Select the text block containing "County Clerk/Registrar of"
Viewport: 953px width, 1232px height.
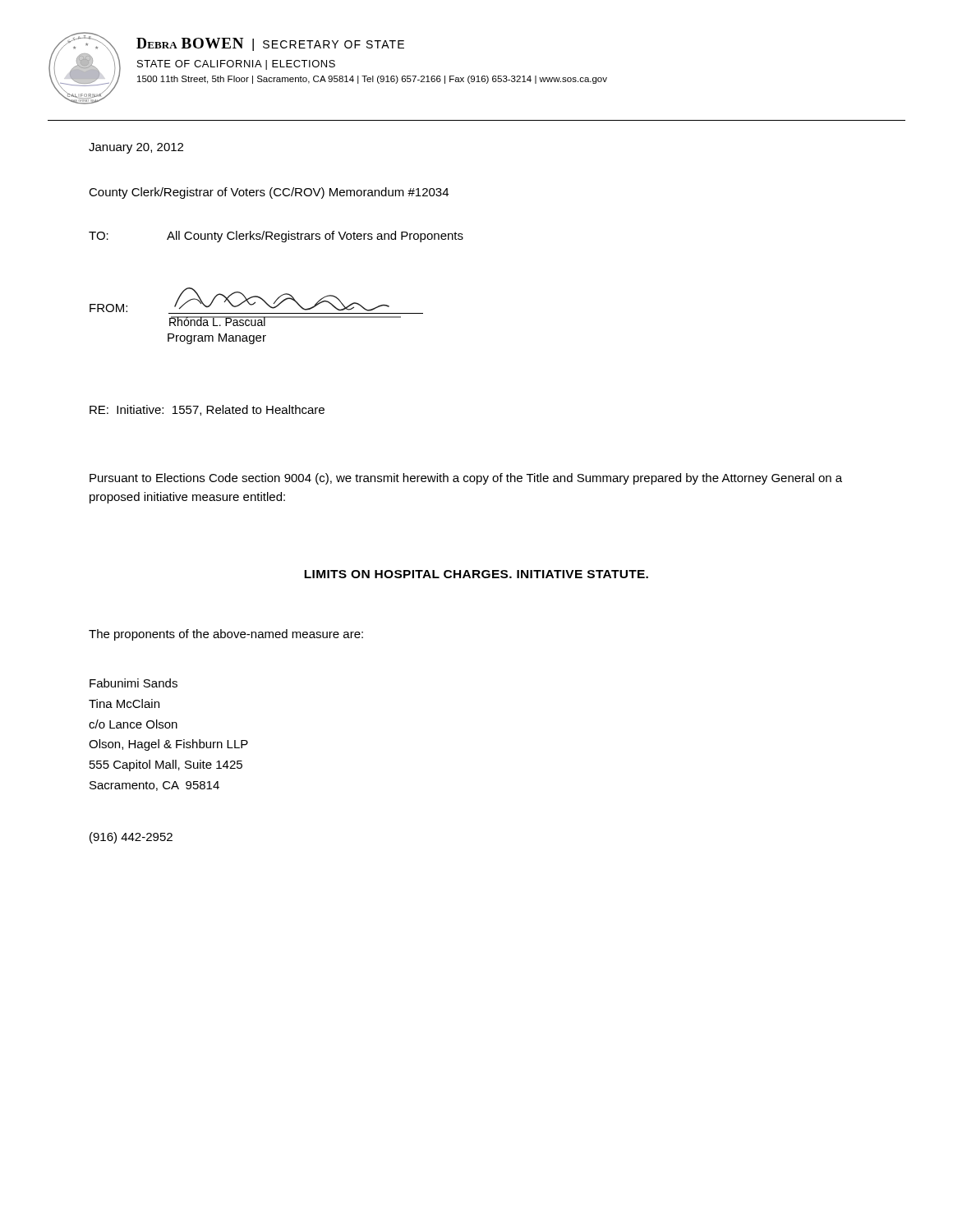(269, 192)
